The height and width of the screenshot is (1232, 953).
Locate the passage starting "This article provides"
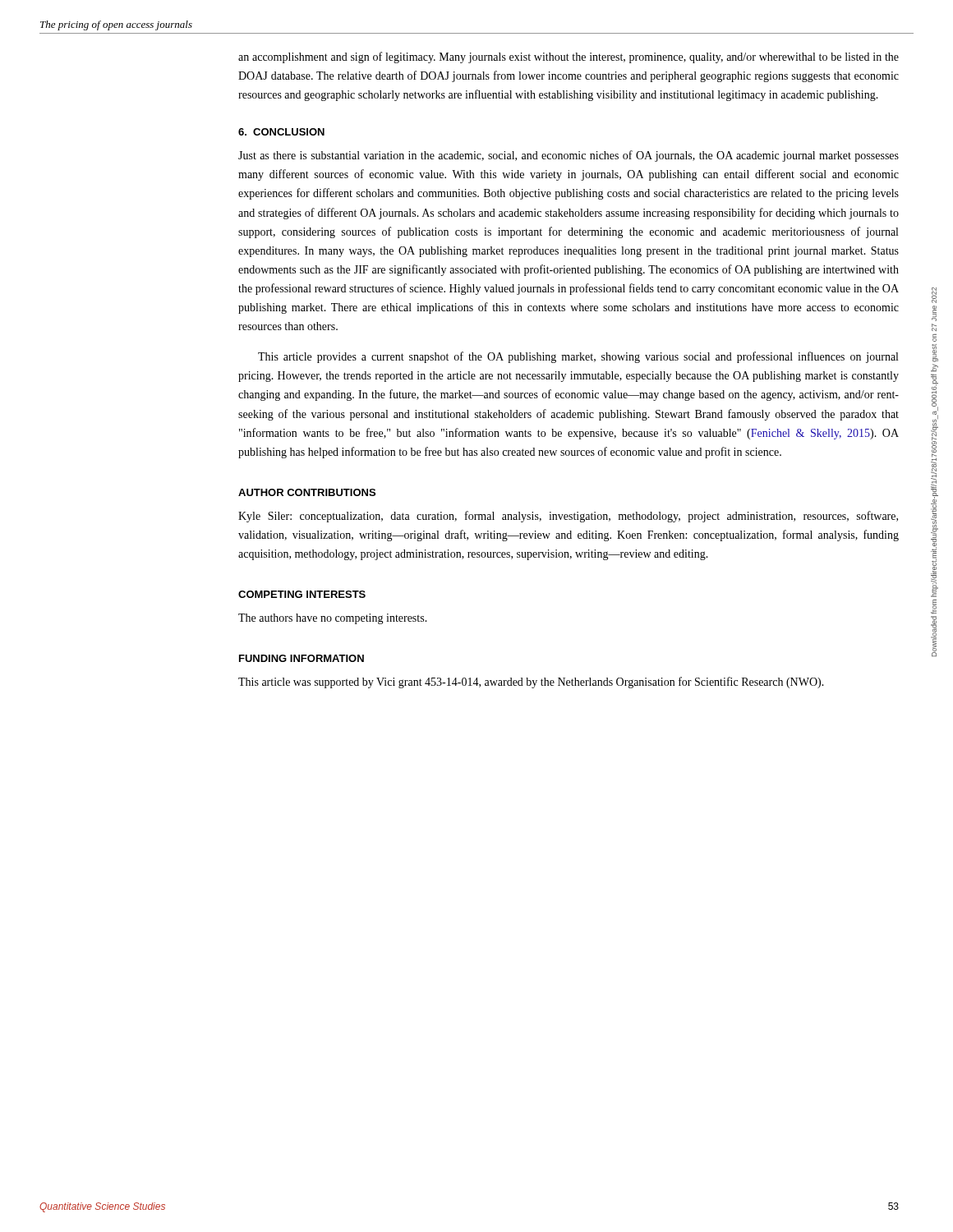coord(569,404)
